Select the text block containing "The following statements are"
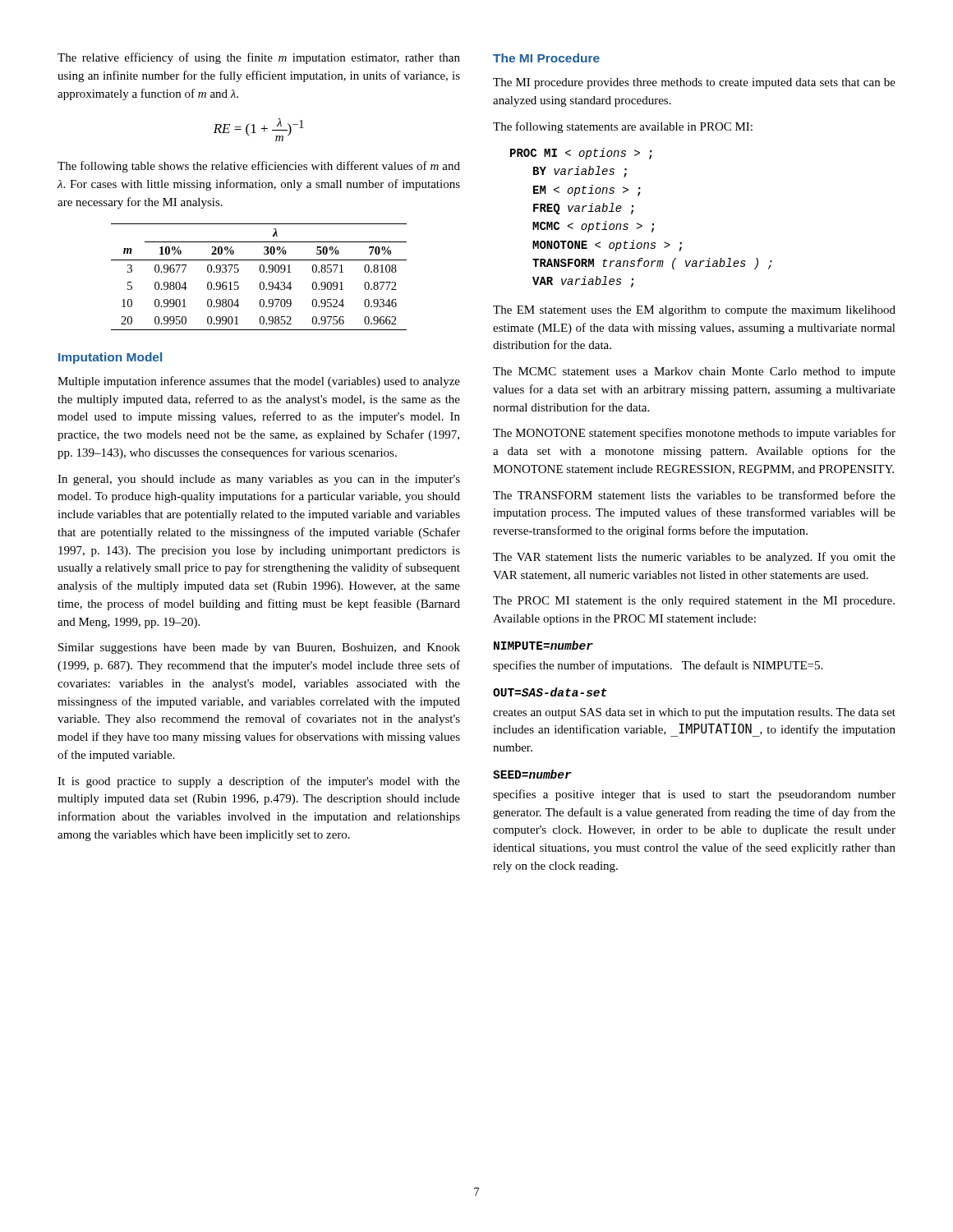The width and height of the screenshot is (953, 1232). coord(694,127)
